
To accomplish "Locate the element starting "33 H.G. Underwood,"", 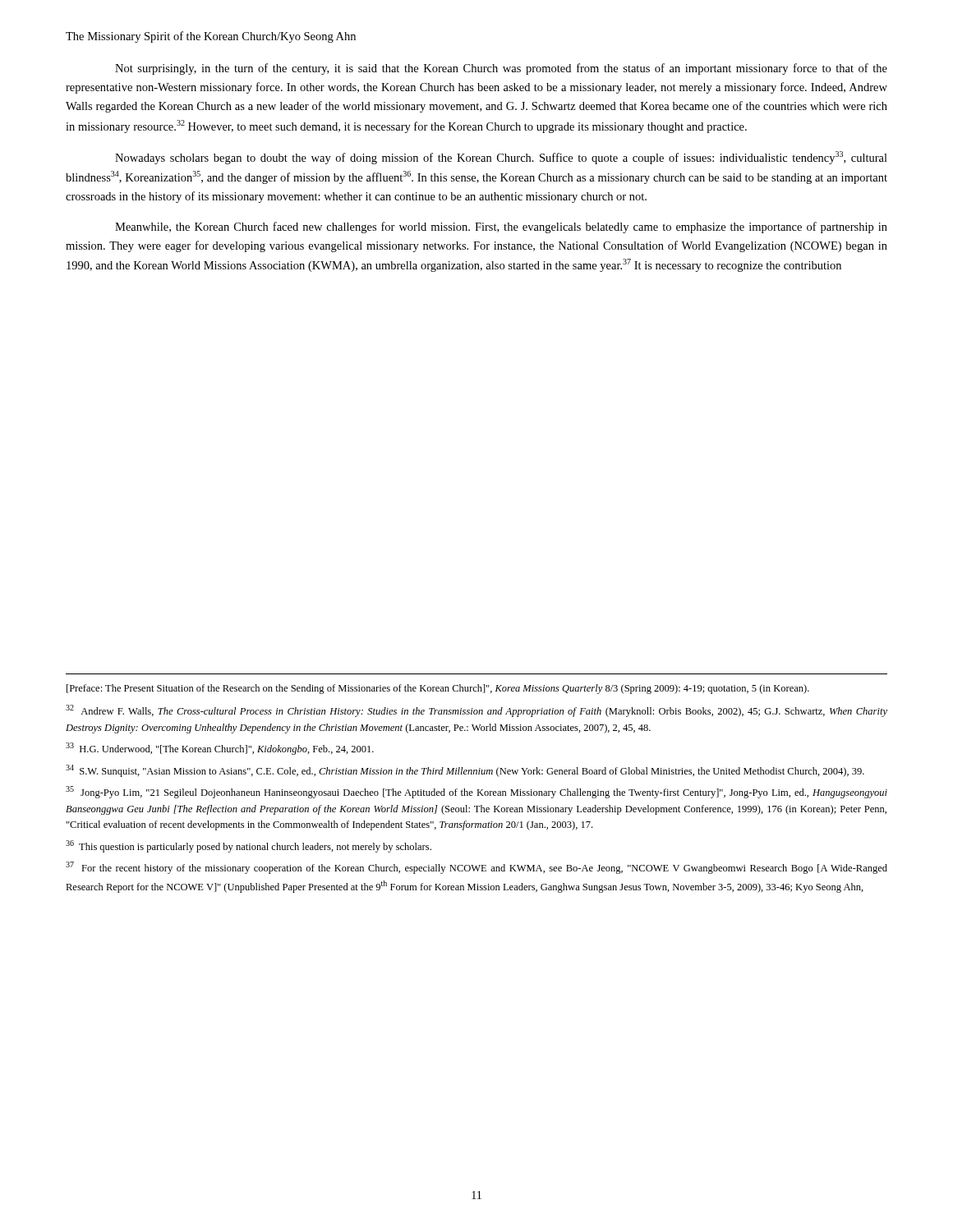I will 220,748.
